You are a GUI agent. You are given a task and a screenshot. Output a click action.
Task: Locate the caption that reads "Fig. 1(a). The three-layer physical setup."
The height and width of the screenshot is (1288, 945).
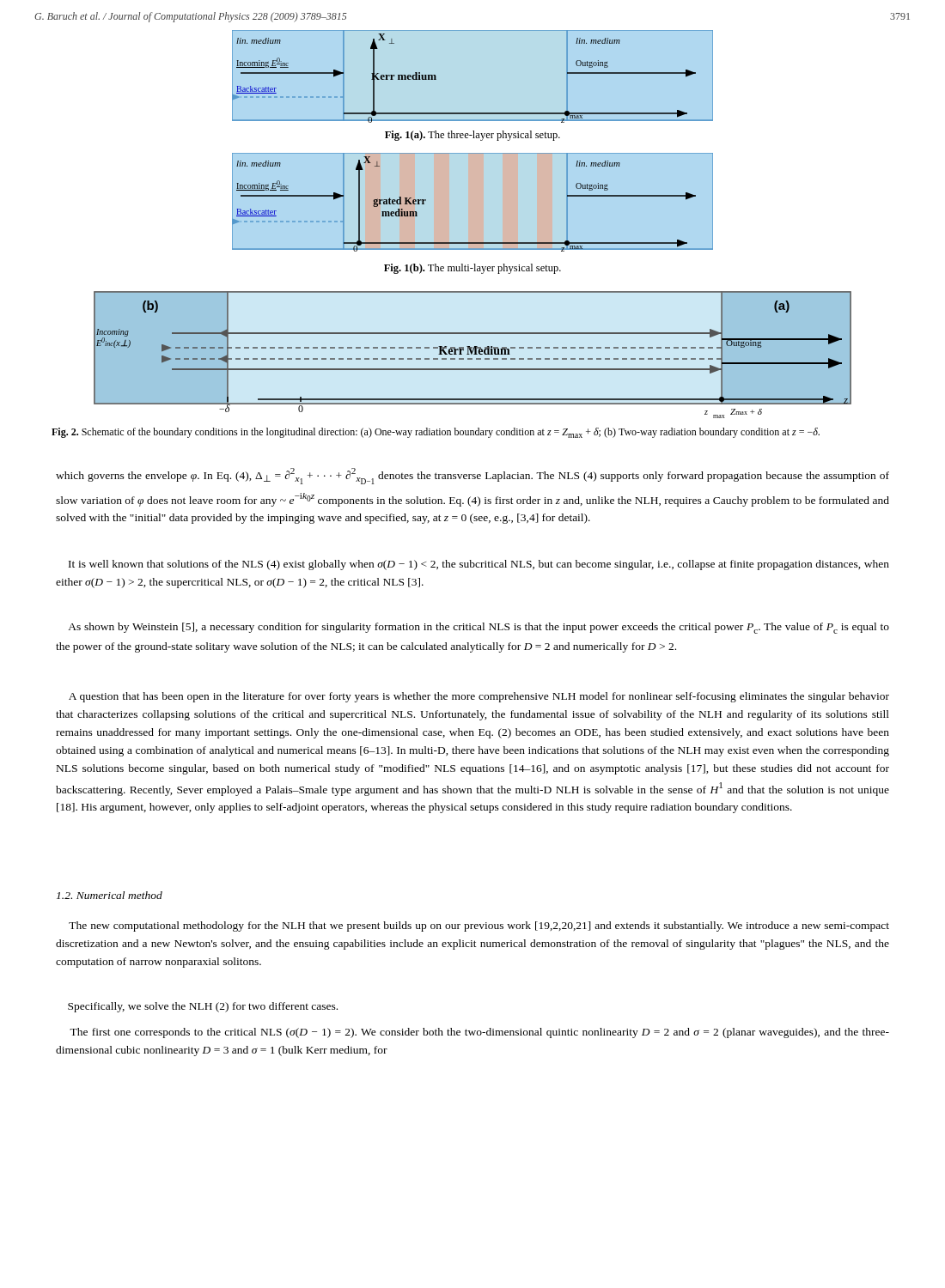(x=472, y=135)
